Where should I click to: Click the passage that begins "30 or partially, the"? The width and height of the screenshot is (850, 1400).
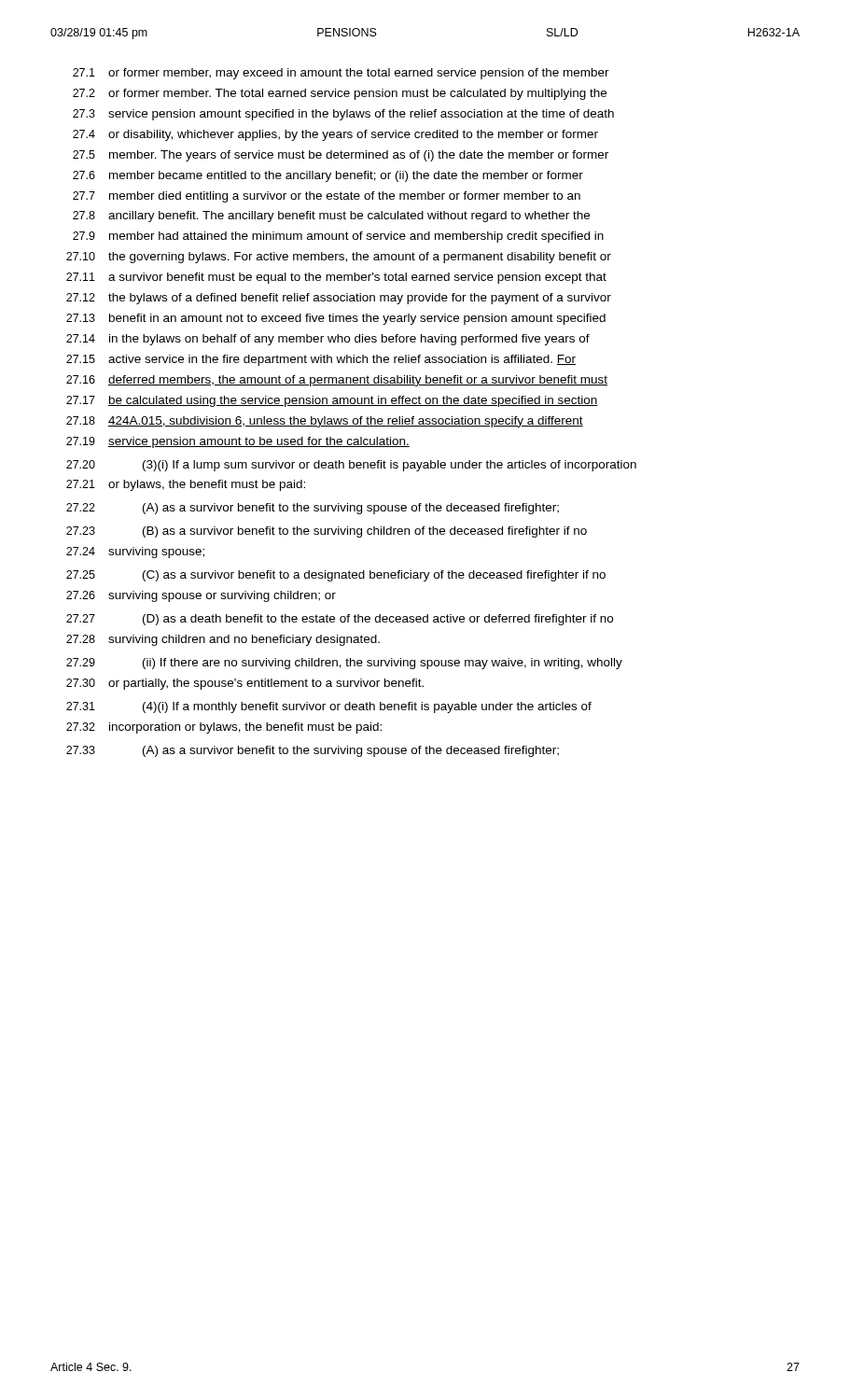425,683
